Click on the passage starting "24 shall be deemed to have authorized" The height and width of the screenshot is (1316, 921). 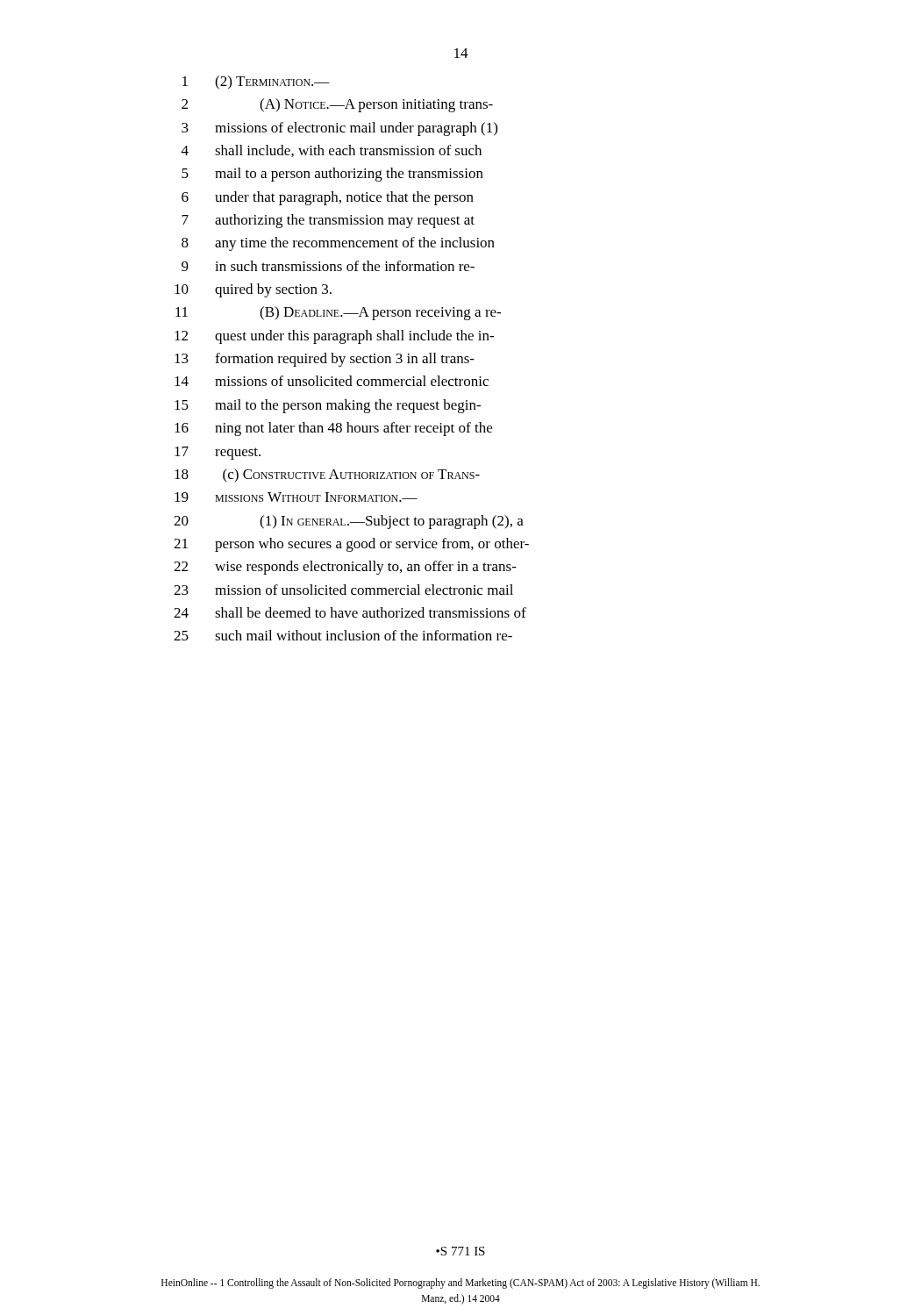click(478, 613)
